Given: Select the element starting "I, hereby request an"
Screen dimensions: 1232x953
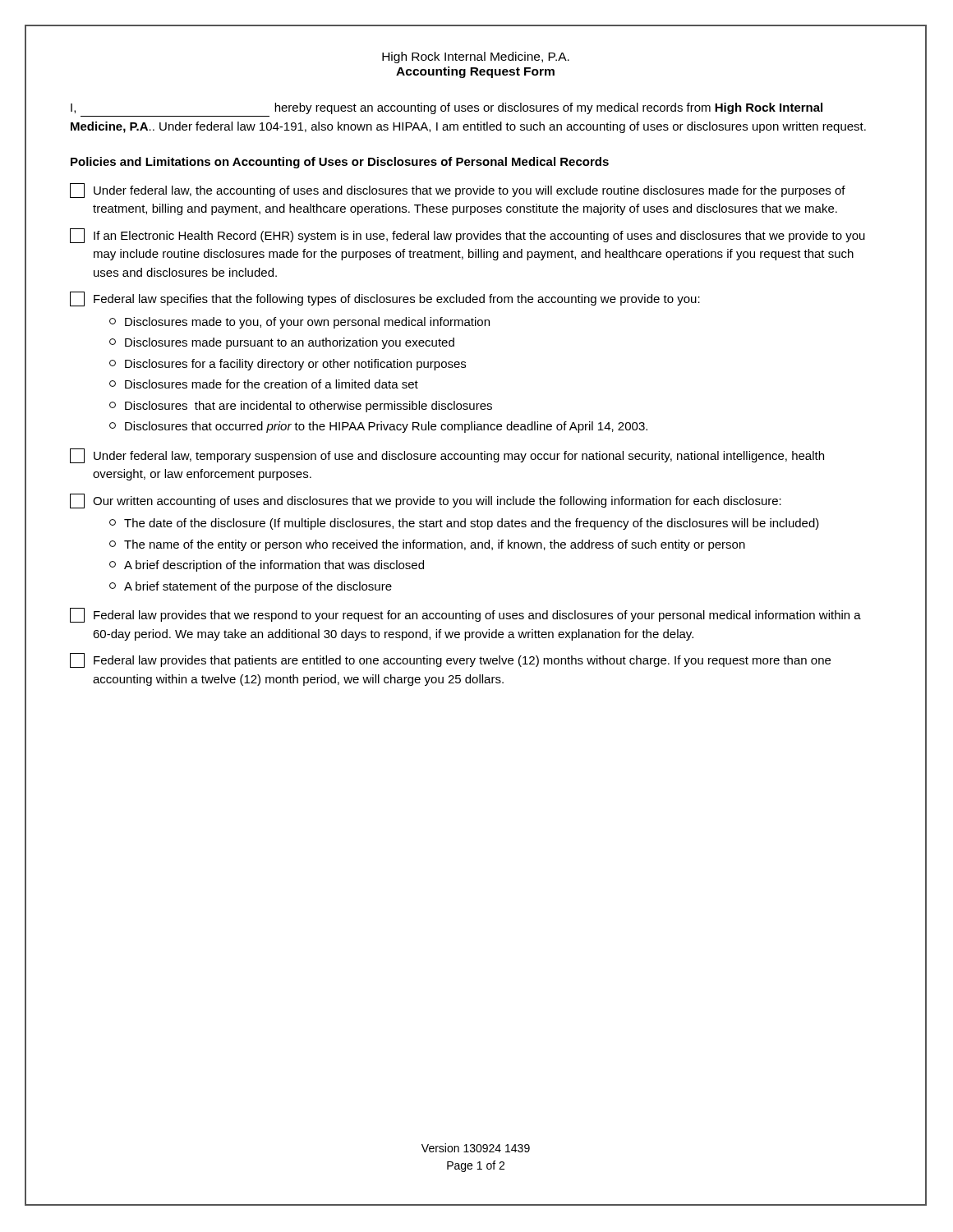Looking at the screenshot, I should (x=468, y=115).
